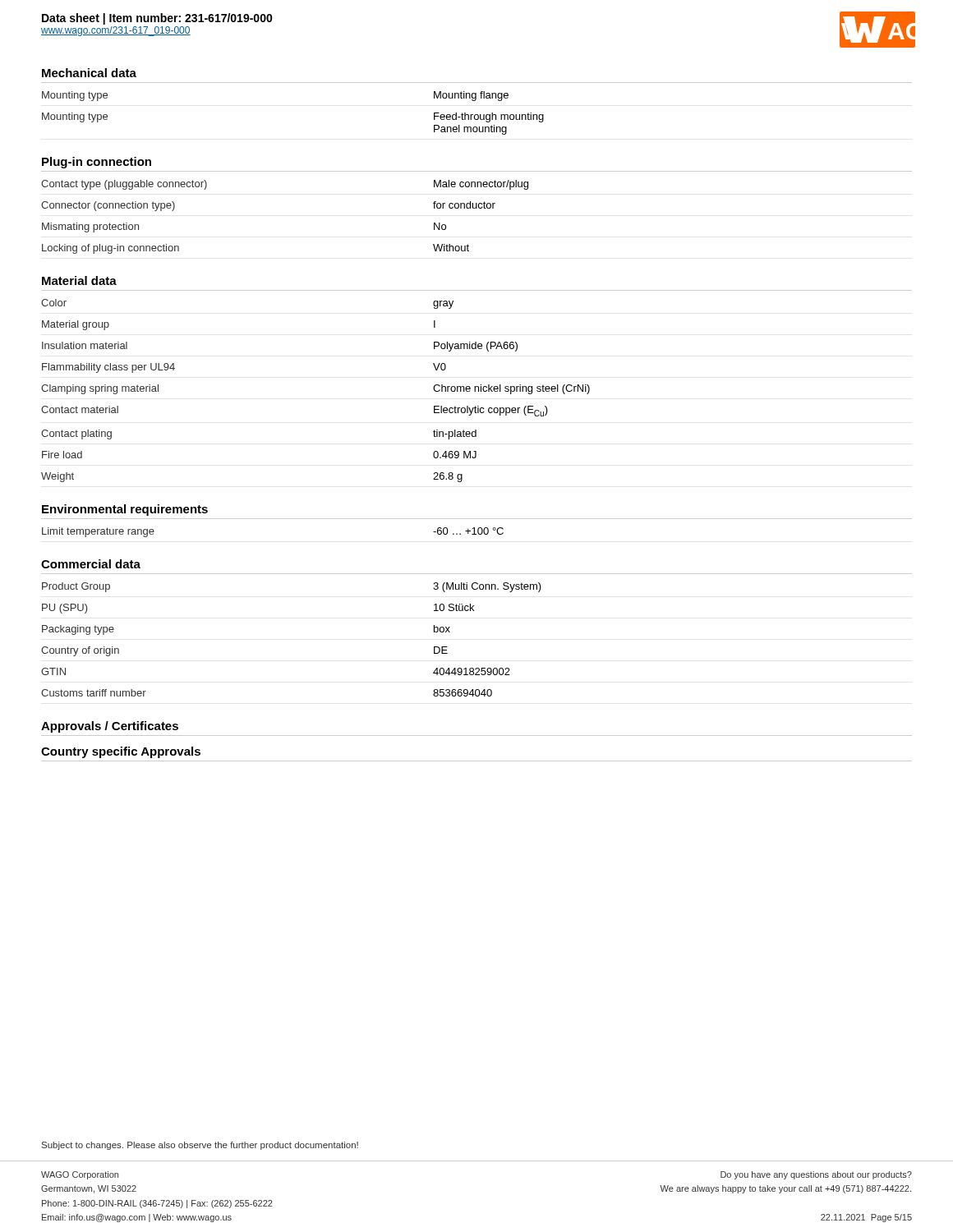Locate the table with the text "26.8 g"
The image size is (953, 1232).
pyautogui.click(x=476, y=390)
